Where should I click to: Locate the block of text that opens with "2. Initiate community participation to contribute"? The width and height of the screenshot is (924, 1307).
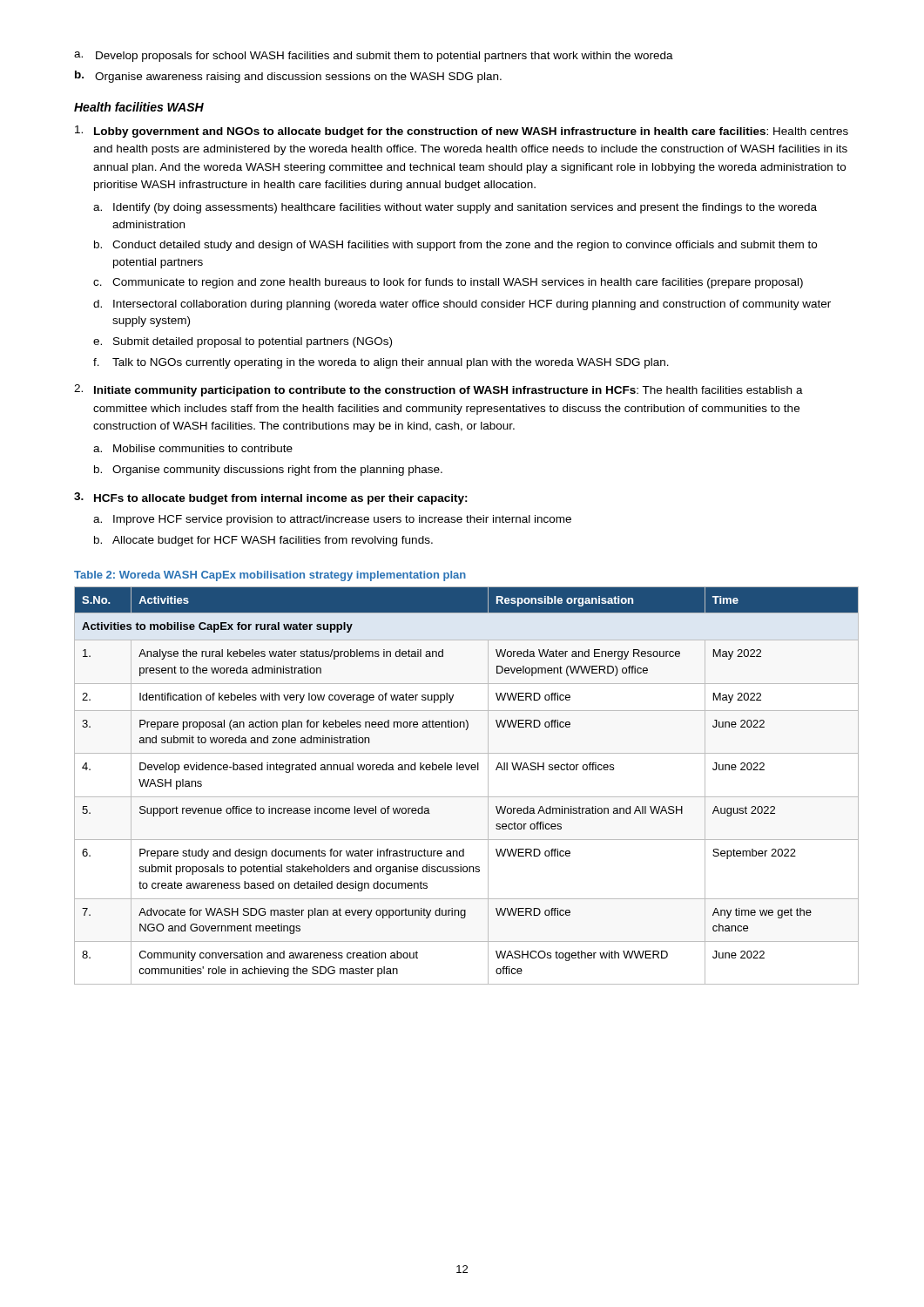click(x=466, y=432)
